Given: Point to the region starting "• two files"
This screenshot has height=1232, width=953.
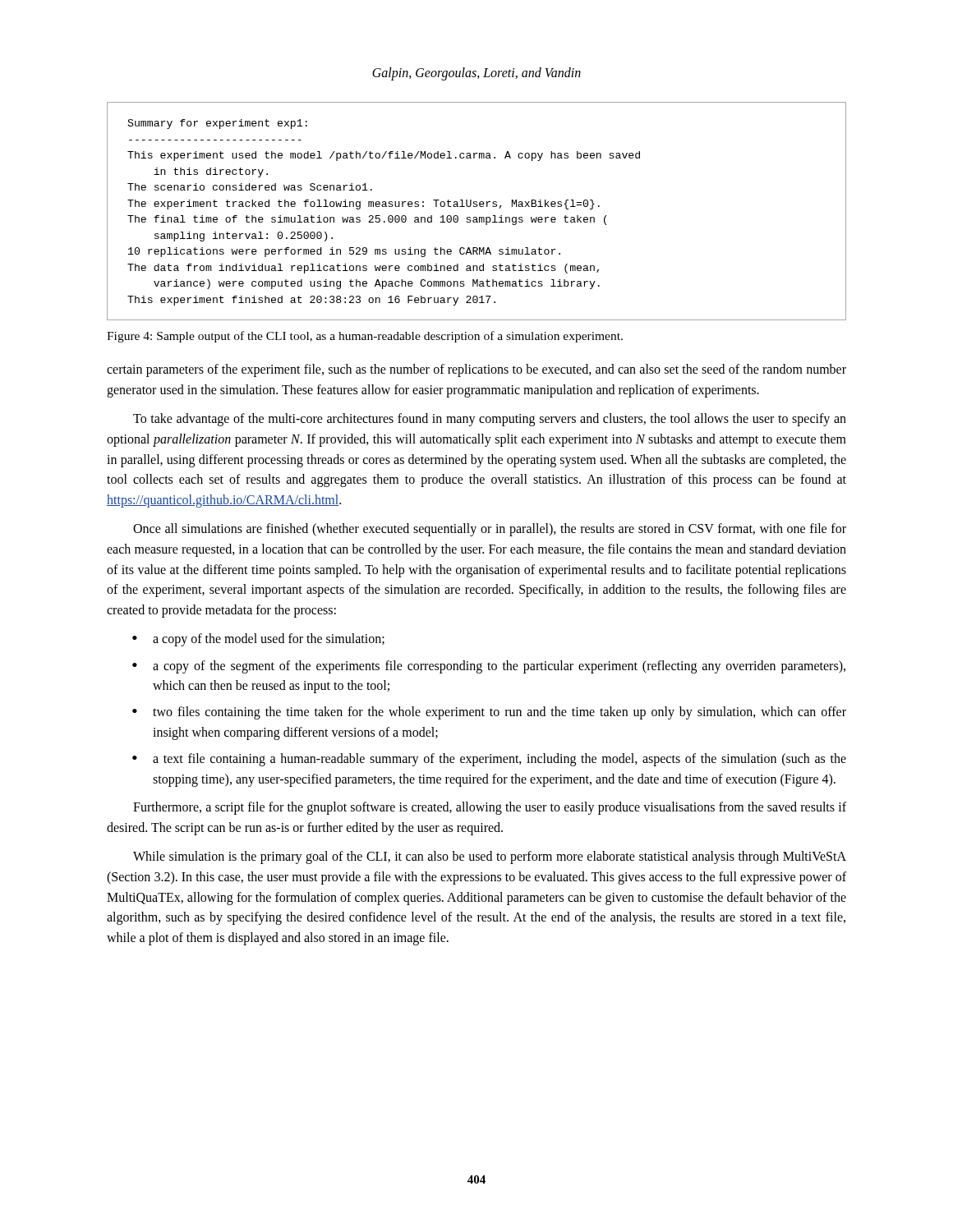Looking at the screenshot, I should point(489,723).
